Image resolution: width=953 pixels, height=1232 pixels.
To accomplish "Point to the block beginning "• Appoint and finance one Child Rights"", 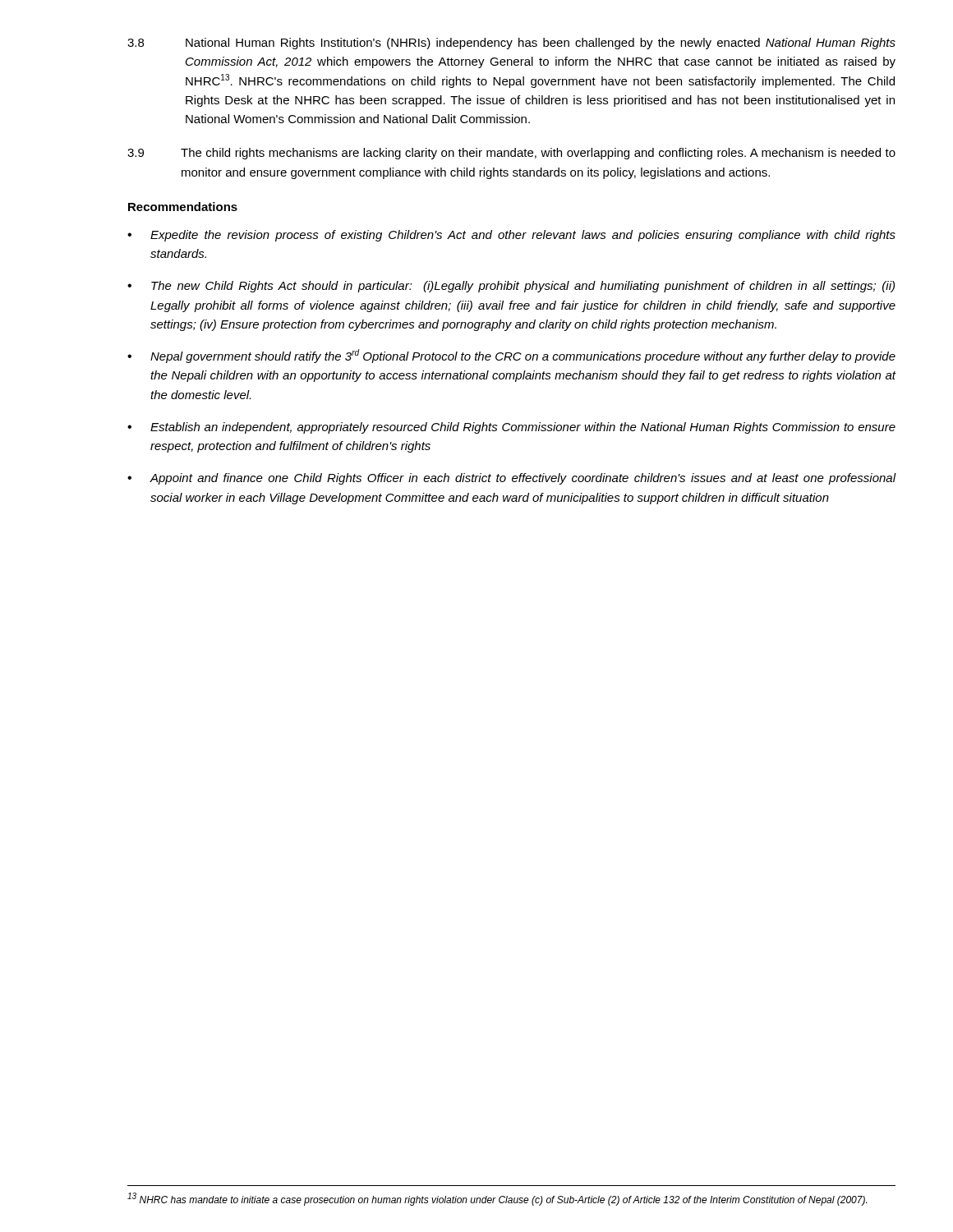I will tap(511, 488).
